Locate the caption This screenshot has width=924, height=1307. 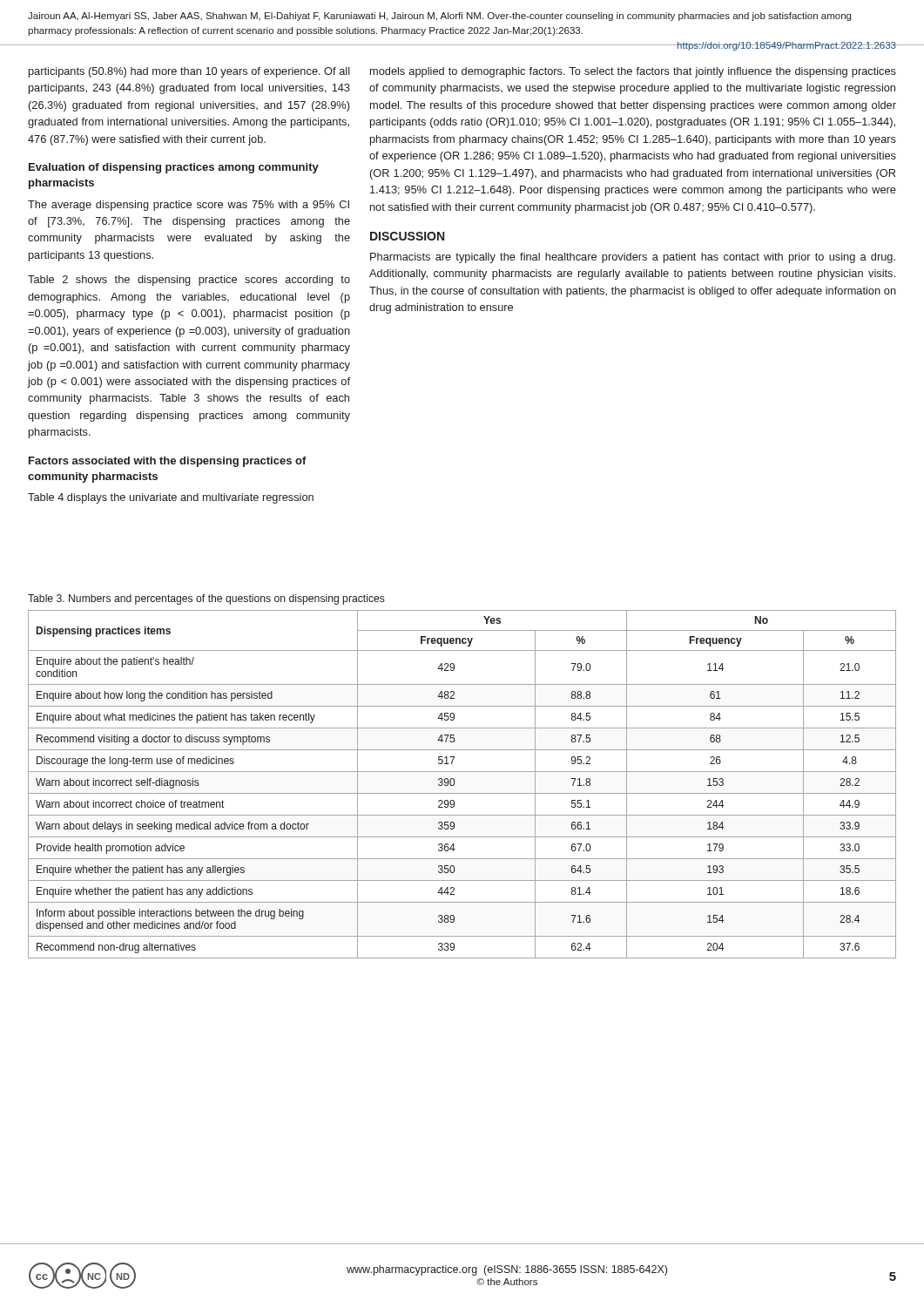click(x=206, y=599)
